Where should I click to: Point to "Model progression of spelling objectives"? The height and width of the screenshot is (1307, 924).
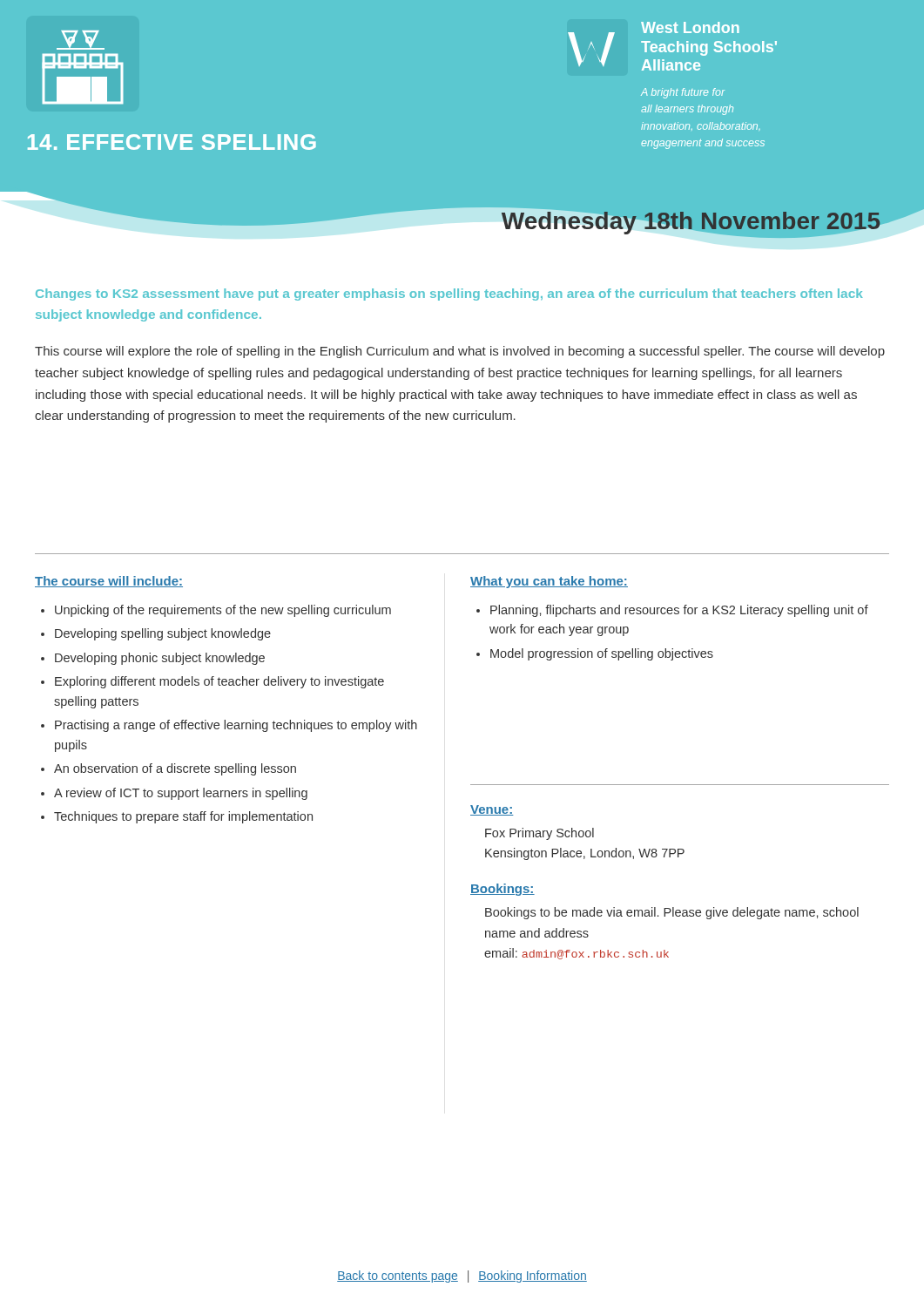[601, 653]
